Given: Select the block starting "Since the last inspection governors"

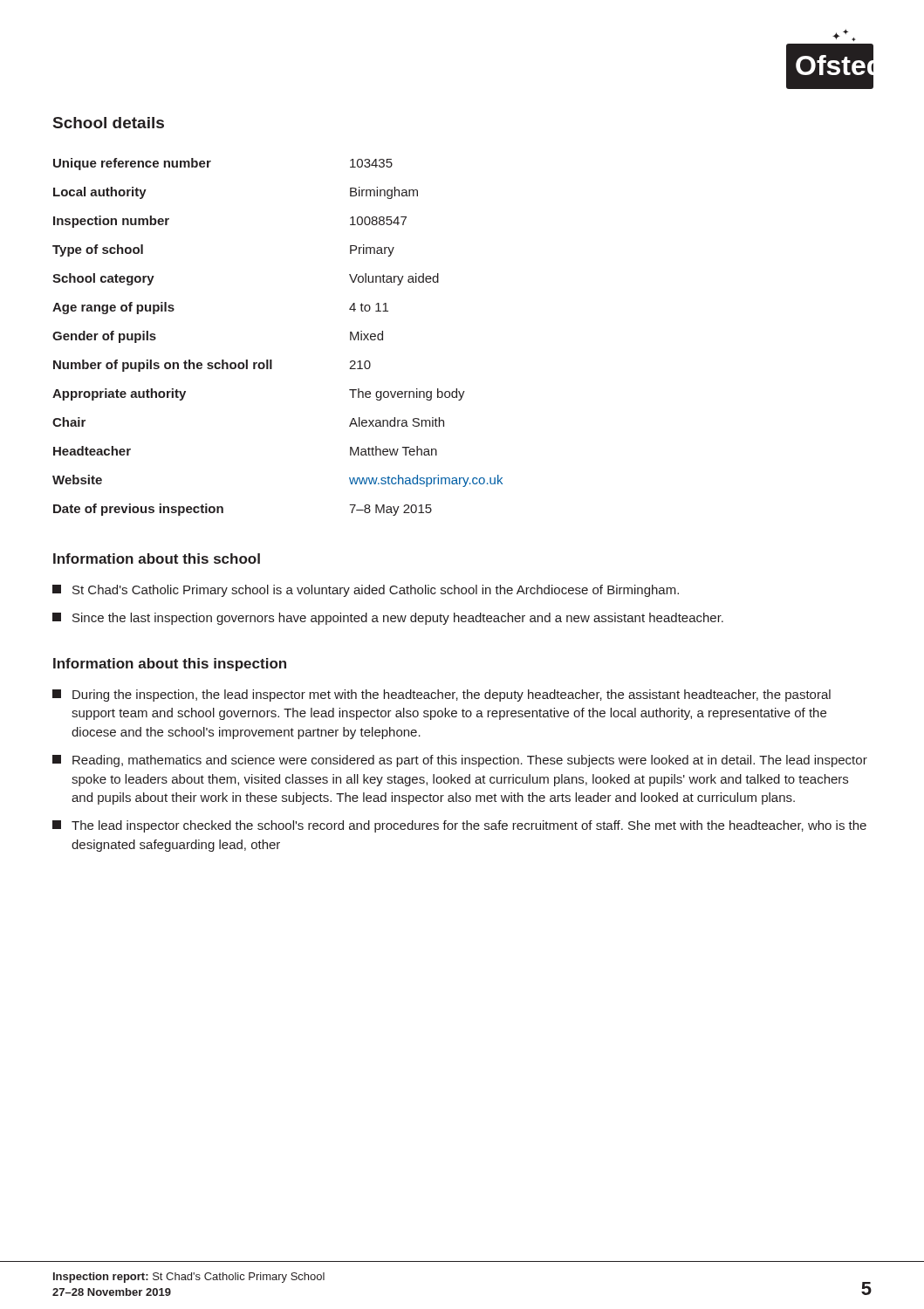Looking at the screenshot, I should pyautogui.click(x=388, y=618).
